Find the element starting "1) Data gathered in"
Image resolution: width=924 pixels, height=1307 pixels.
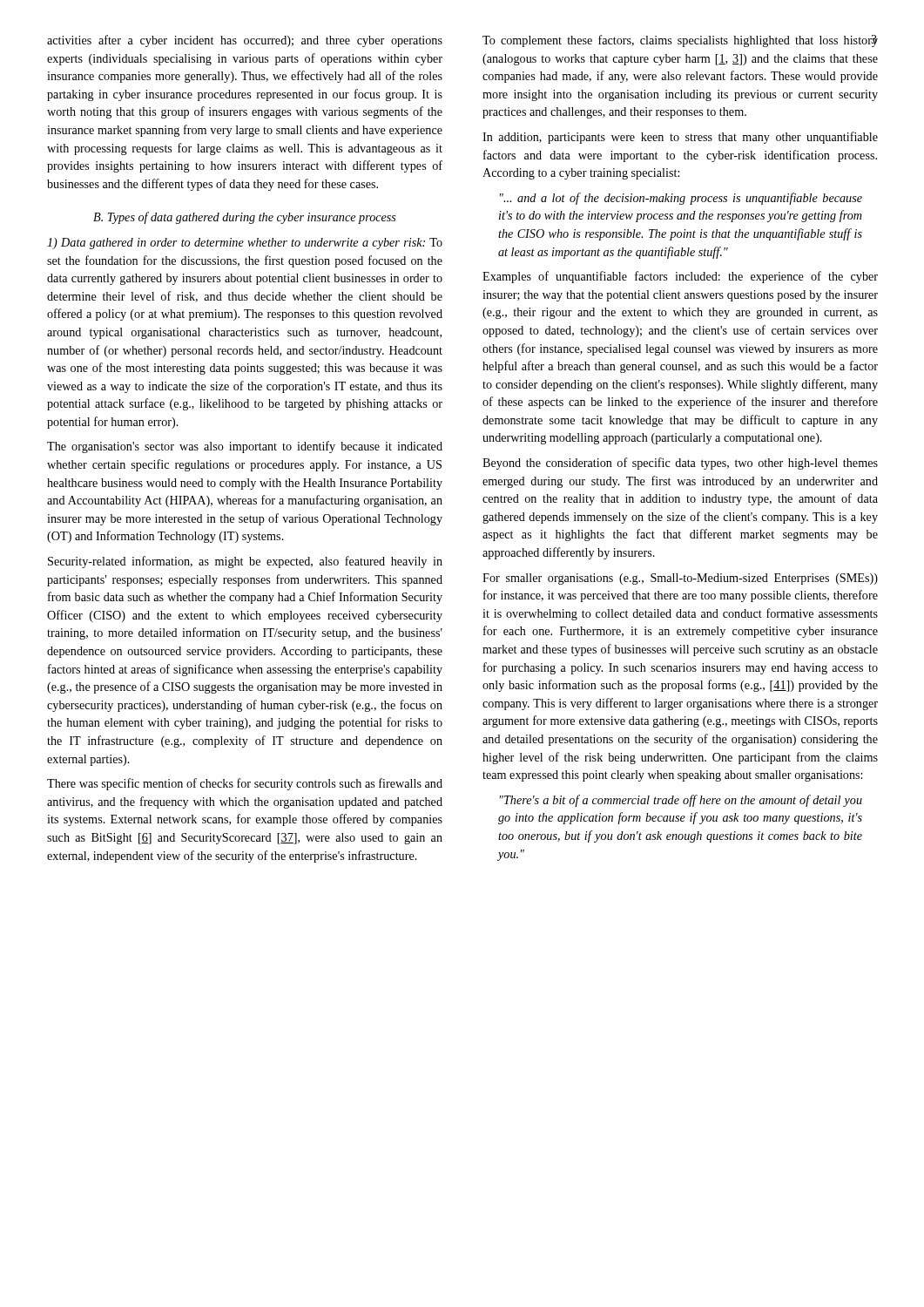tap(245, 332)
